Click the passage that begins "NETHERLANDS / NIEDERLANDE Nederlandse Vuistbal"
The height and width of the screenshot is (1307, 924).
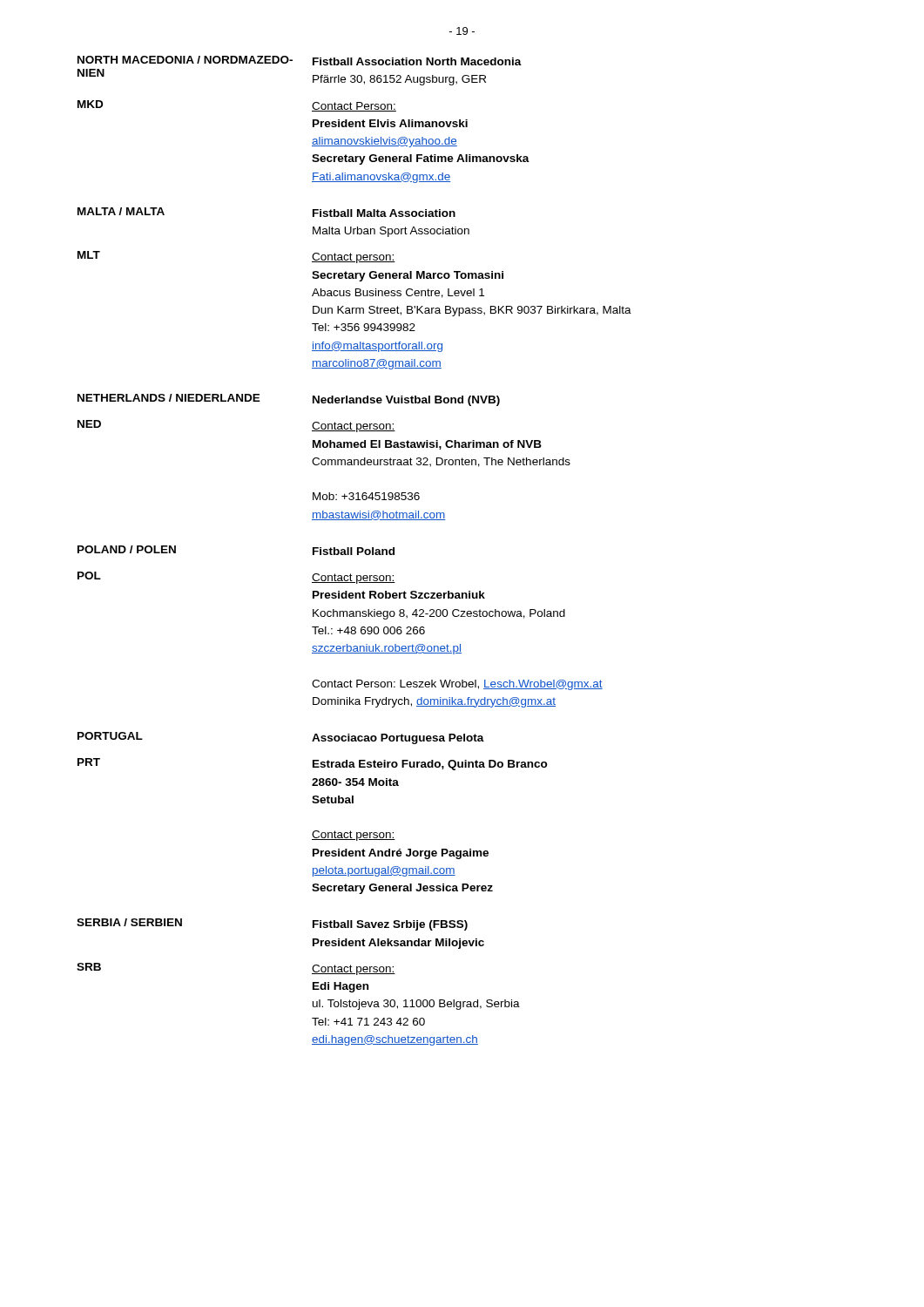[x=474, y=400]
